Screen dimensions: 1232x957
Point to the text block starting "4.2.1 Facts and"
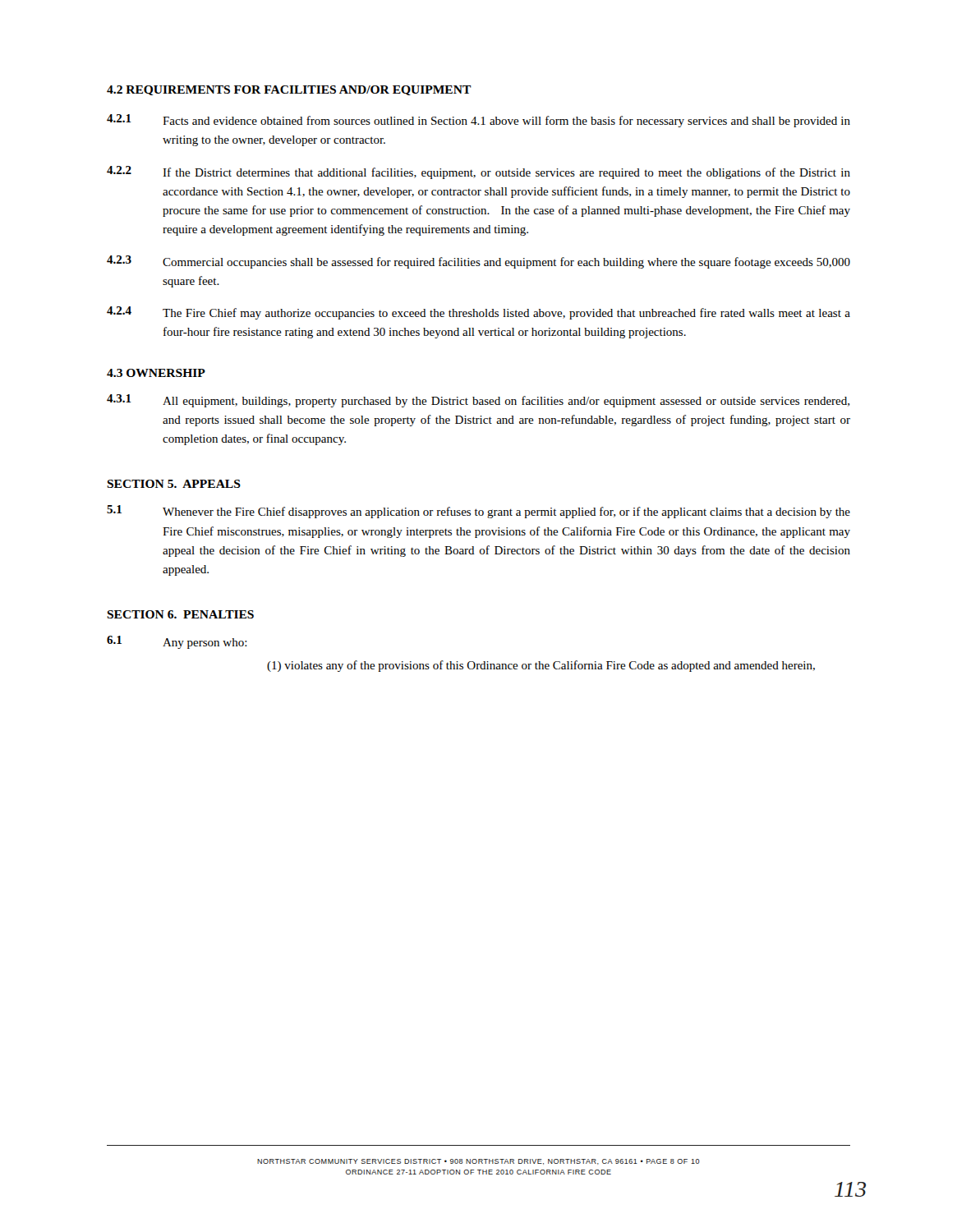pos(478,131)
